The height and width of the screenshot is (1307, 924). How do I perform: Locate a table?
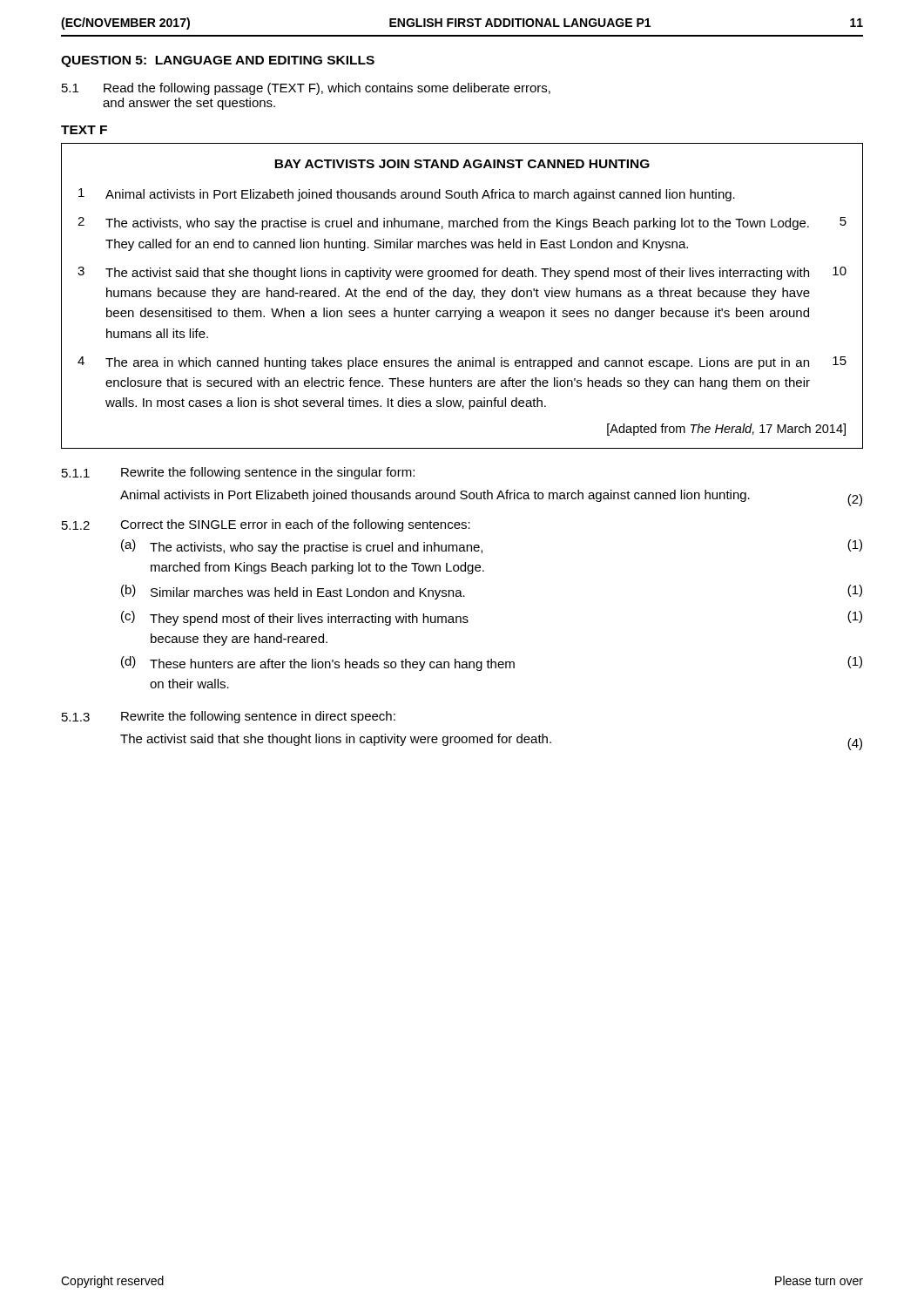(462, 296)
